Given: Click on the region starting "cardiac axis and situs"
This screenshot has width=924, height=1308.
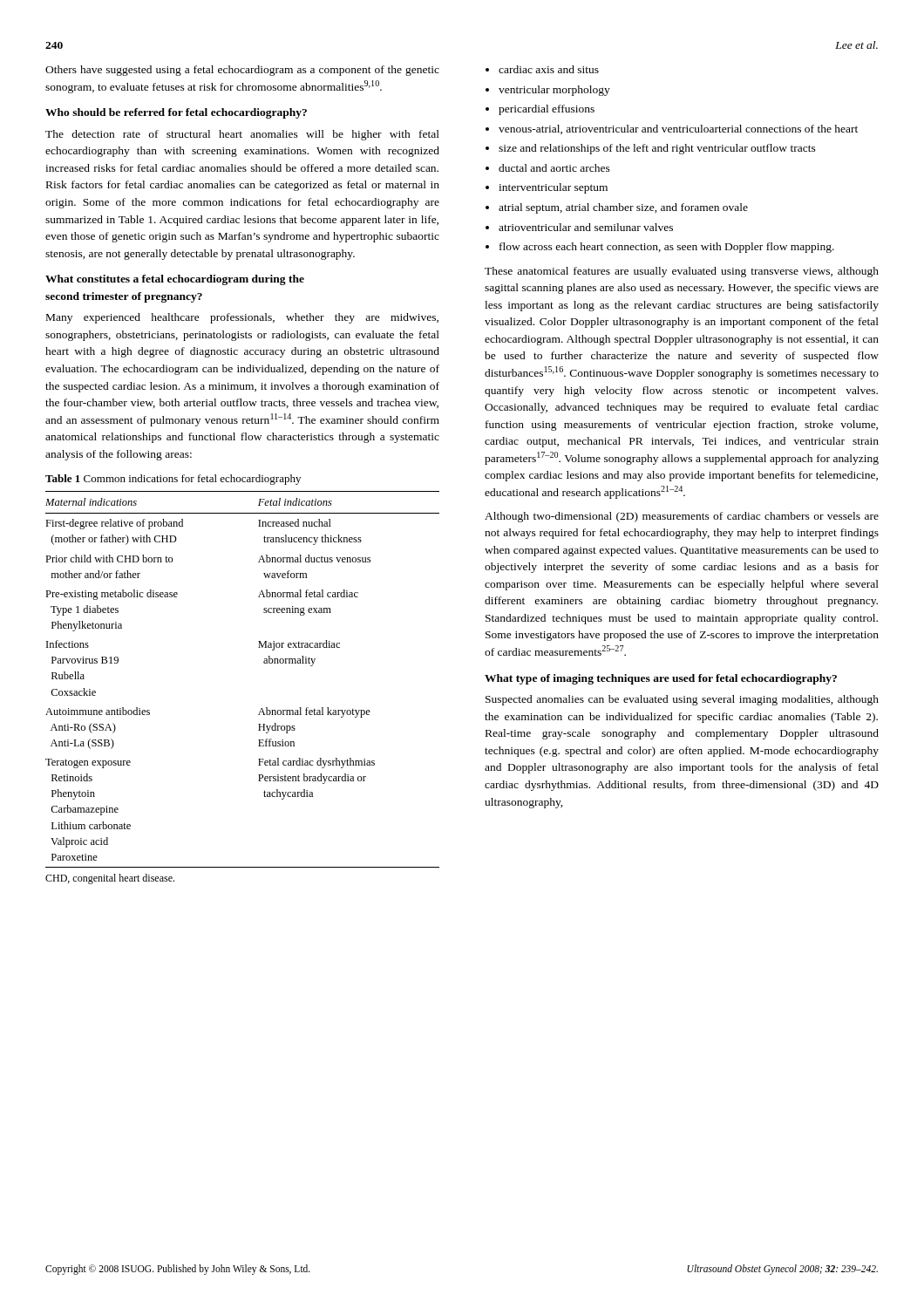Looking at the screenshot, I should [x=549, y=69].
